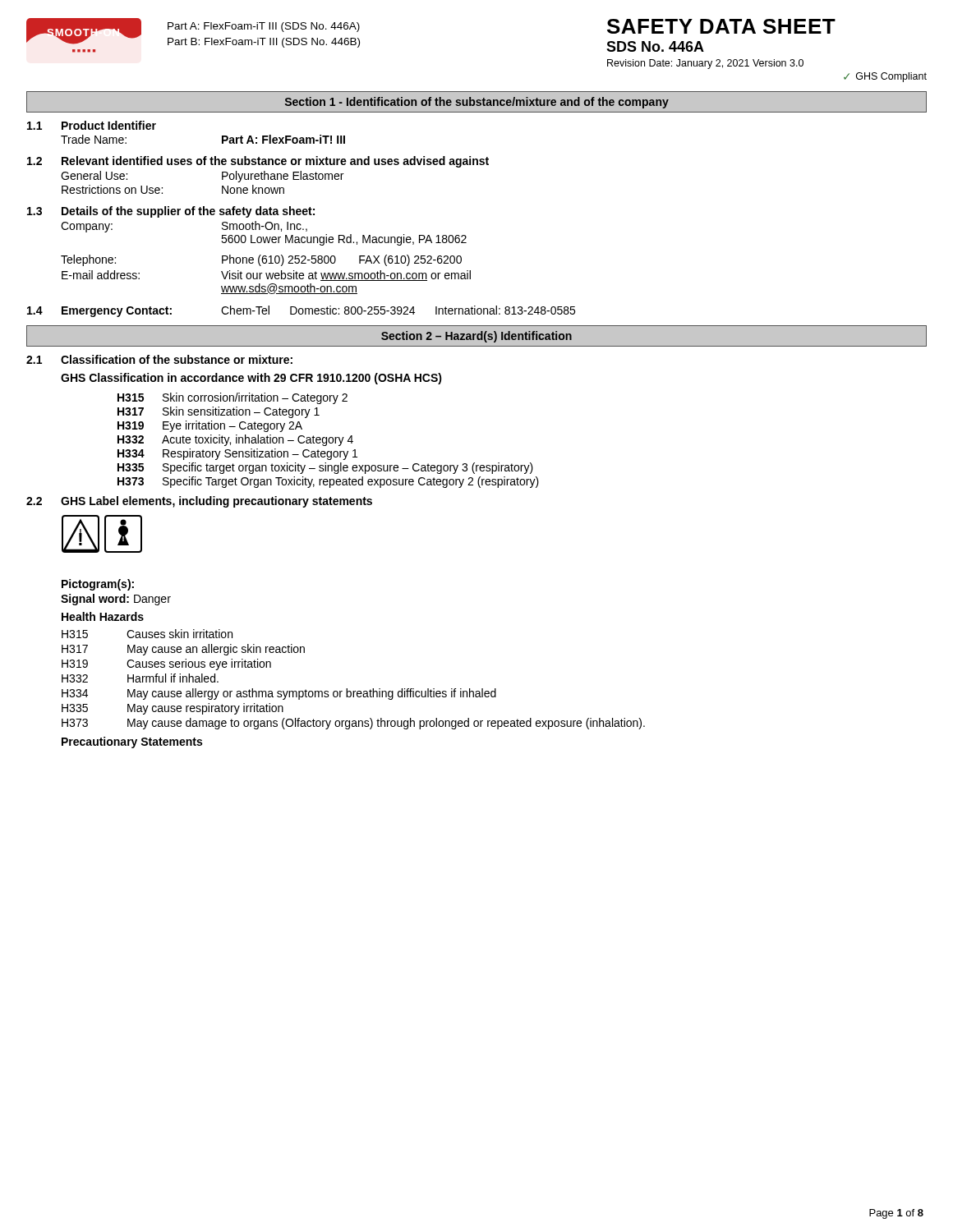The height and width of the screenshot is (1232, 953).
Task: Select the table that reads "H315 Causes skin irritation H317"
Action: coord(494,678)
